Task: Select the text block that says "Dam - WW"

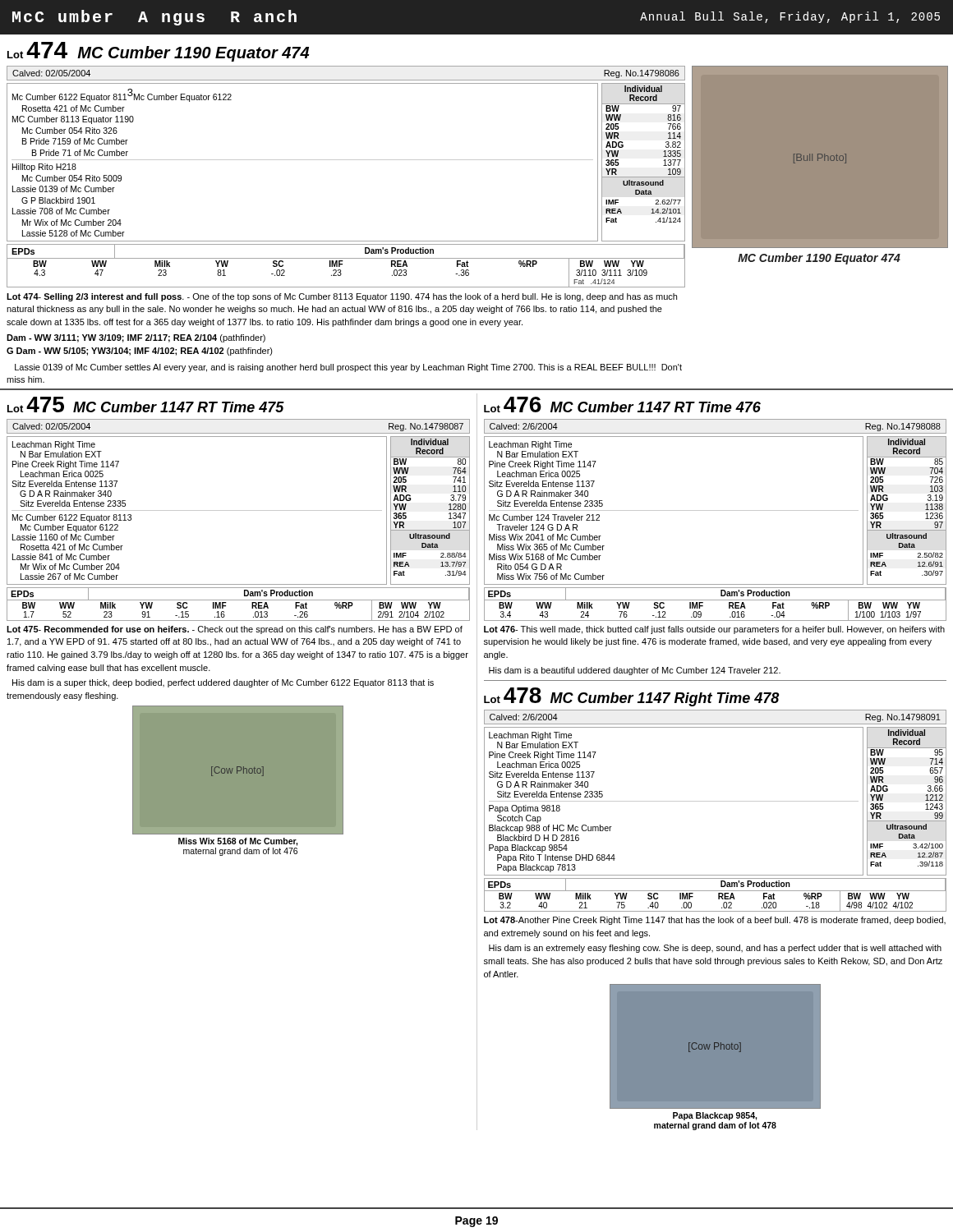Action: click(x=140, y=344)
